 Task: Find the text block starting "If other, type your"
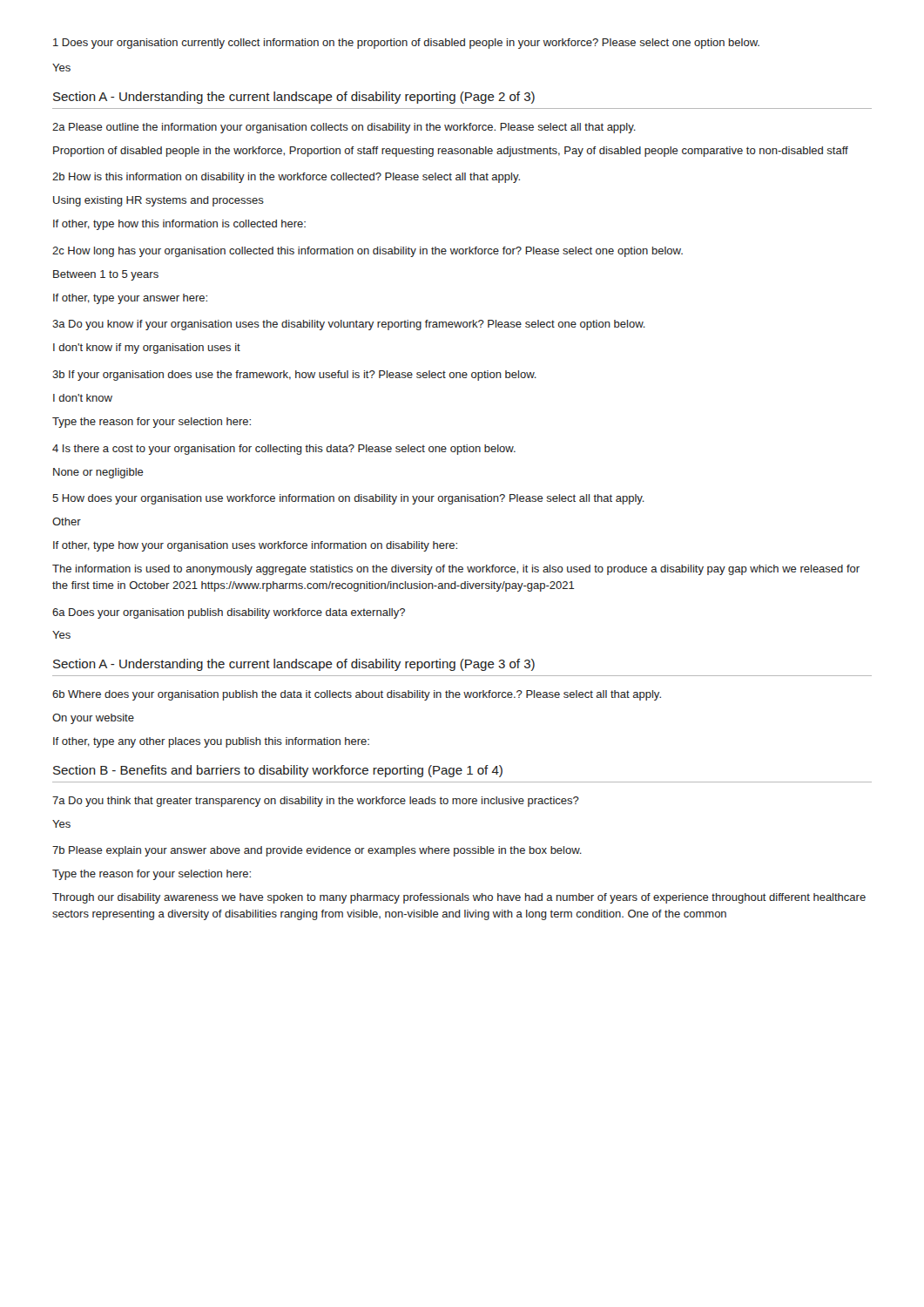tap(130, 297)
